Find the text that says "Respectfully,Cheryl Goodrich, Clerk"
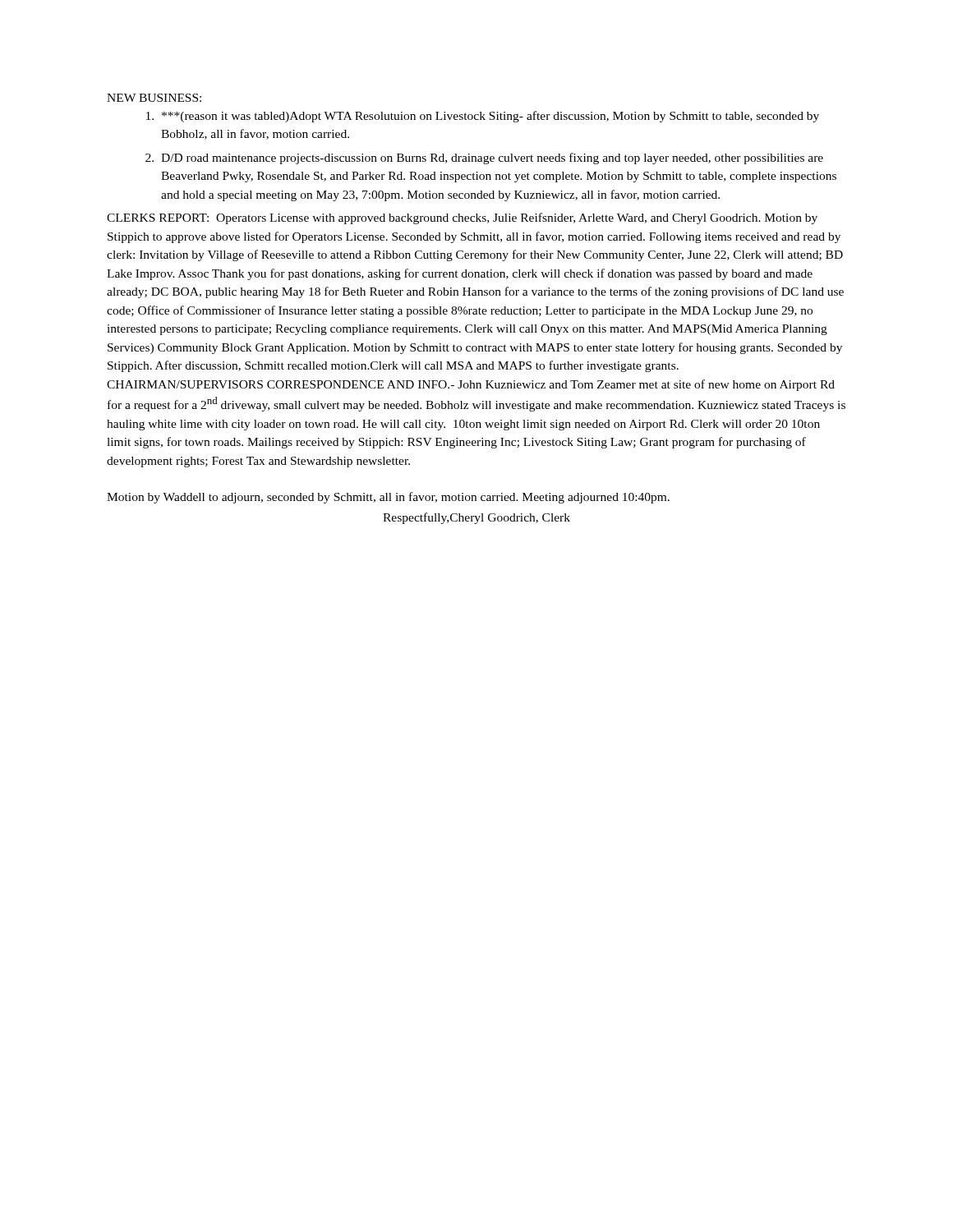This screenshot has height=1232, width=953. [x=476, y=517]
